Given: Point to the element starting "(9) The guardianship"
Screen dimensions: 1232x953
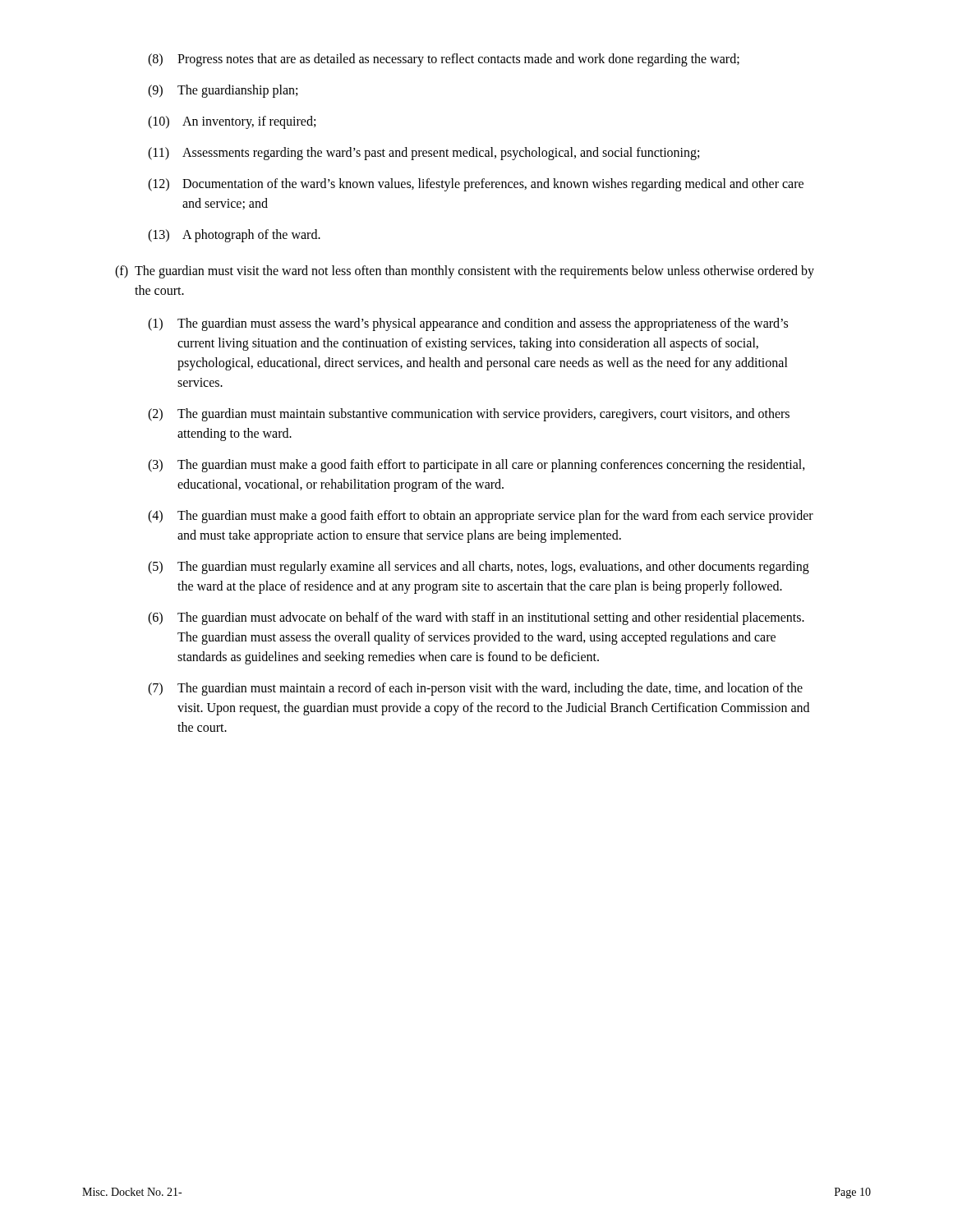Looking at the screenshot, I should pyautogui.click(x=223, y=91).
